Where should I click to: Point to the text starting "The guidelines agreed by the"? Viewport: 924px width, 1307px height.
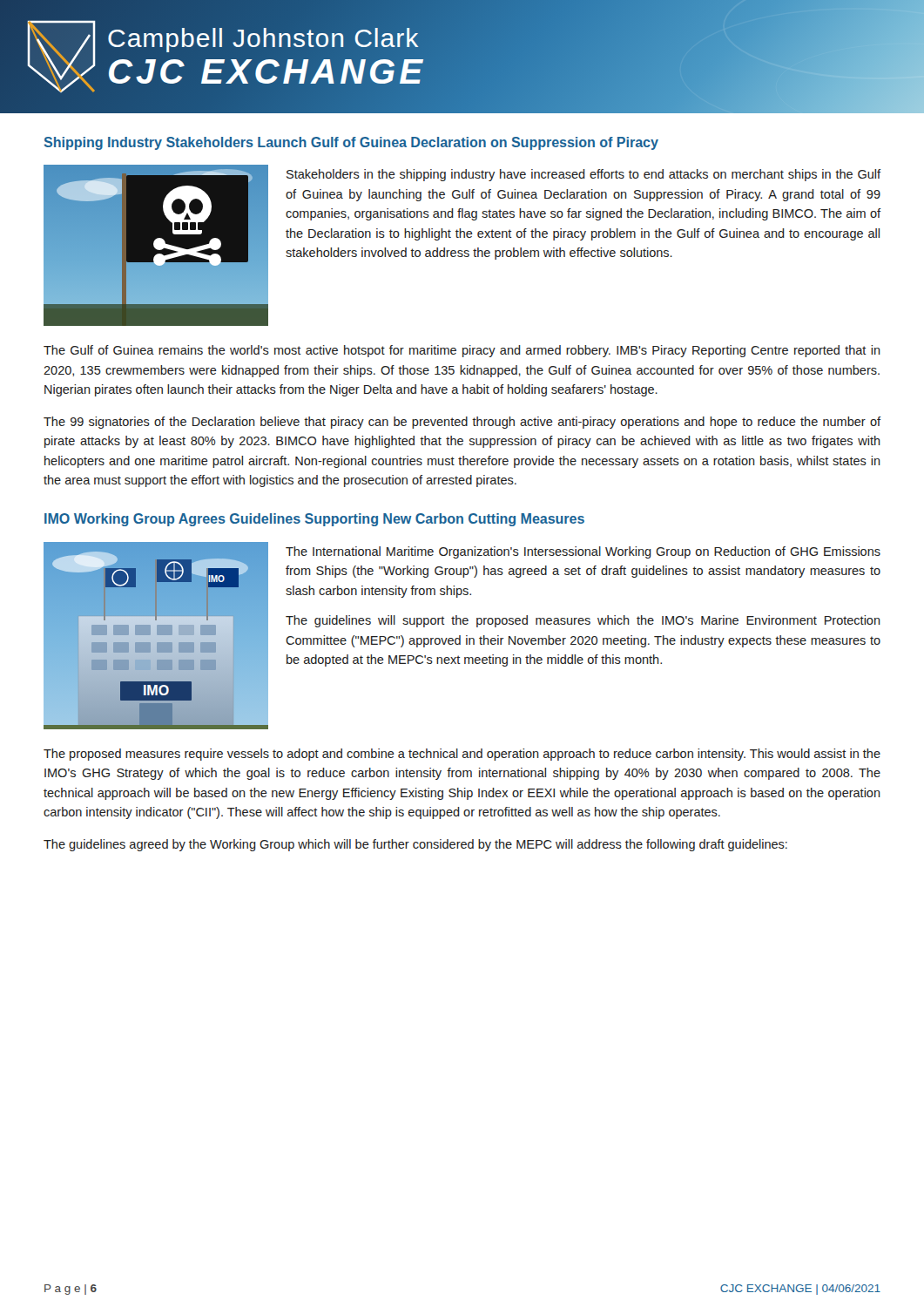click(416, 844)
